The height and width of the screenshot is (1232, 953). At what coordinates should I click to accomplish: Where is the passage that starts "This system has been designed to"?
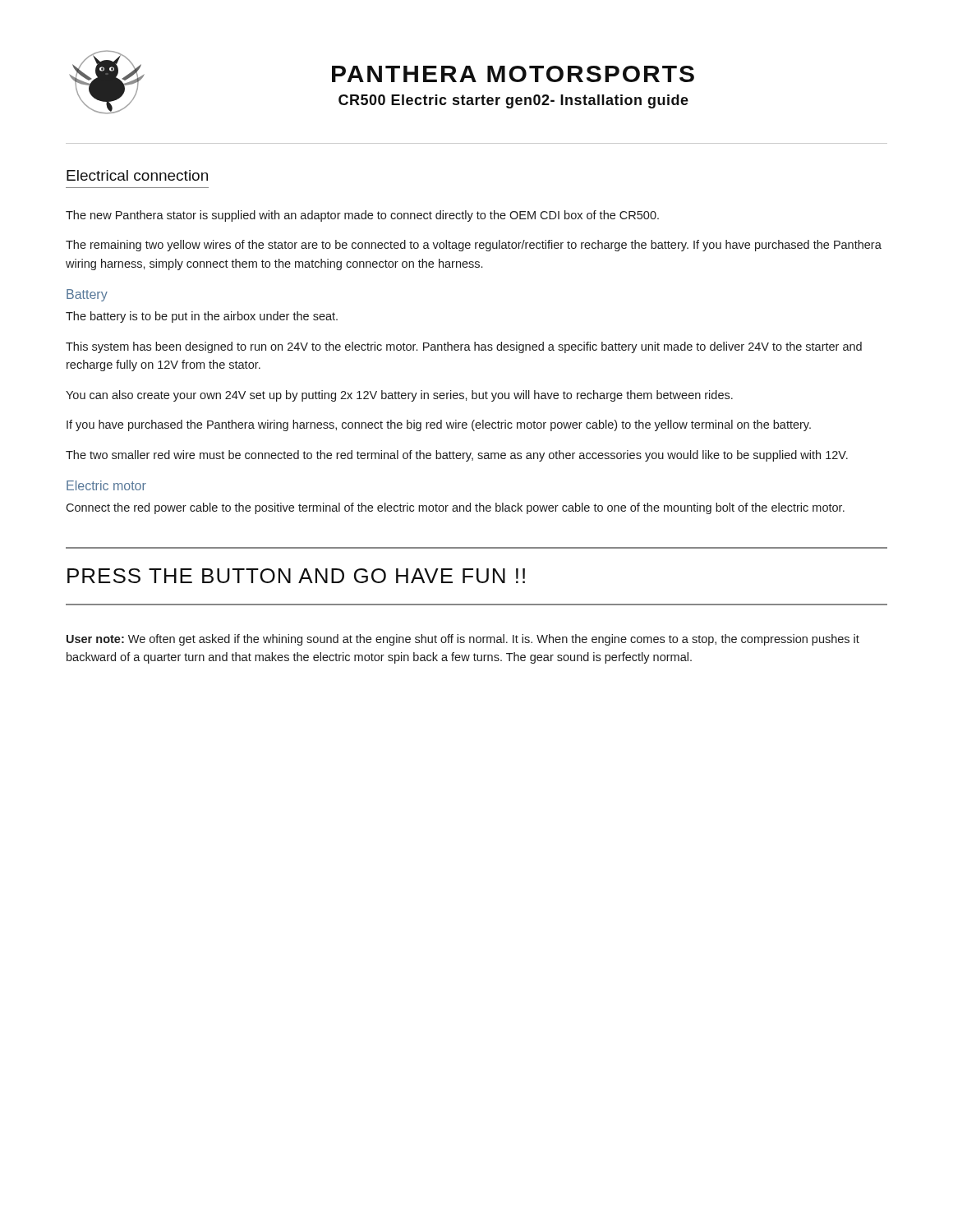464,356
